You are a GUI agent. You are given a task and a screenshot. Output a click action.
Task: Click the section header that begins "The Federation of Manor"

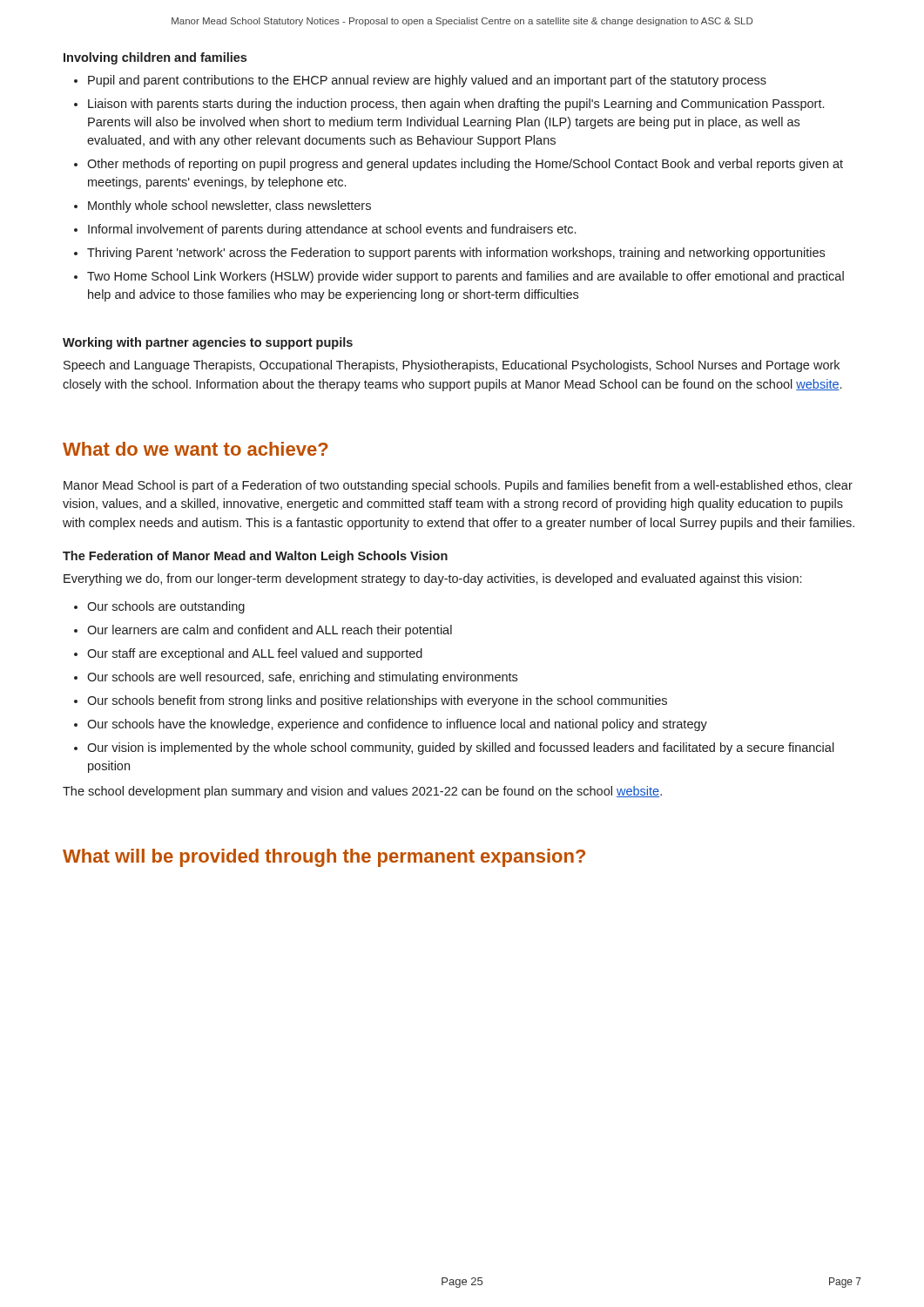click(x=255, y=556)
